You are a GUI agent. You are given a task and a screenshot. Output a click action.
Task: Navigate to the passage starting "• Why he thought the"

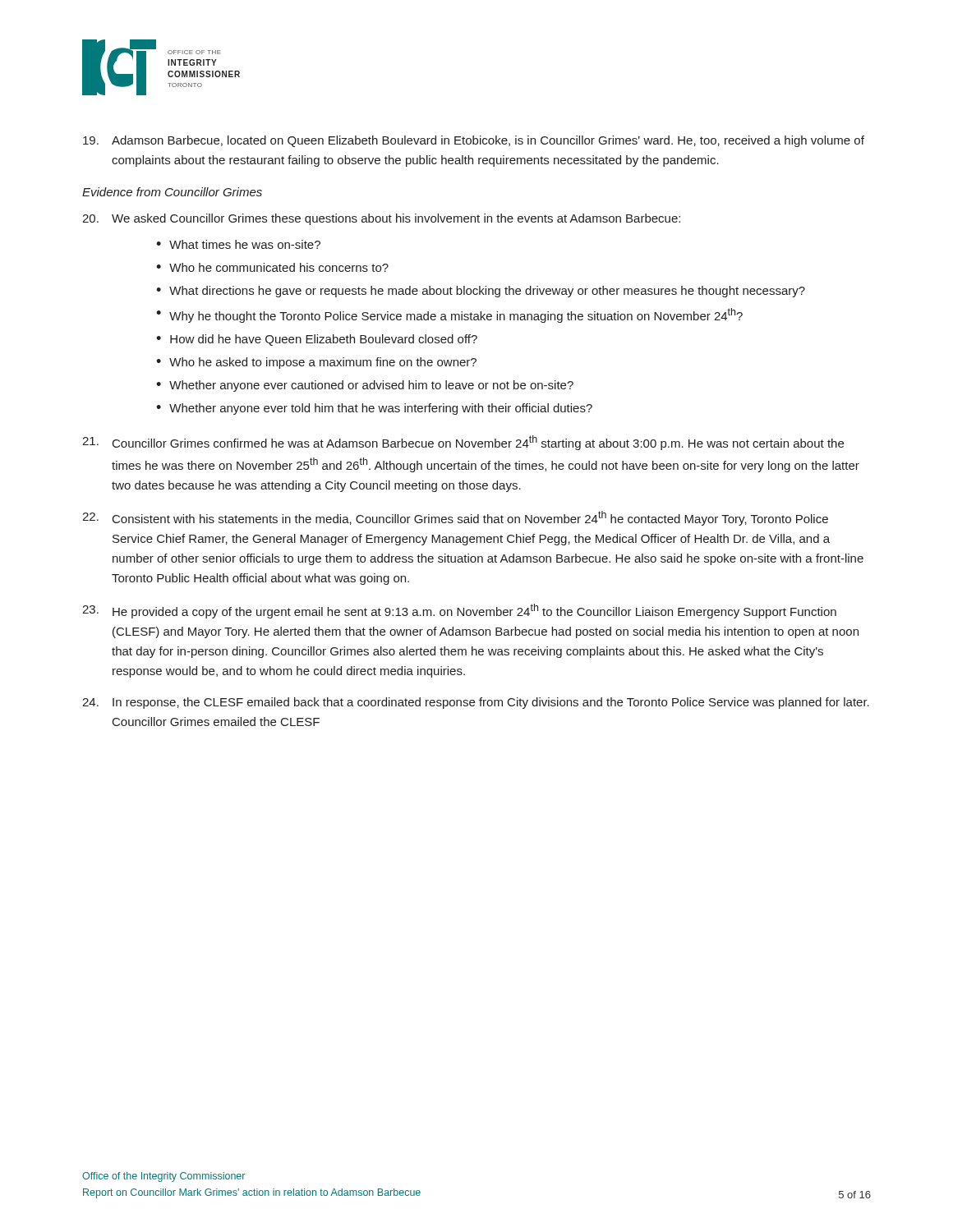point(450,315)
